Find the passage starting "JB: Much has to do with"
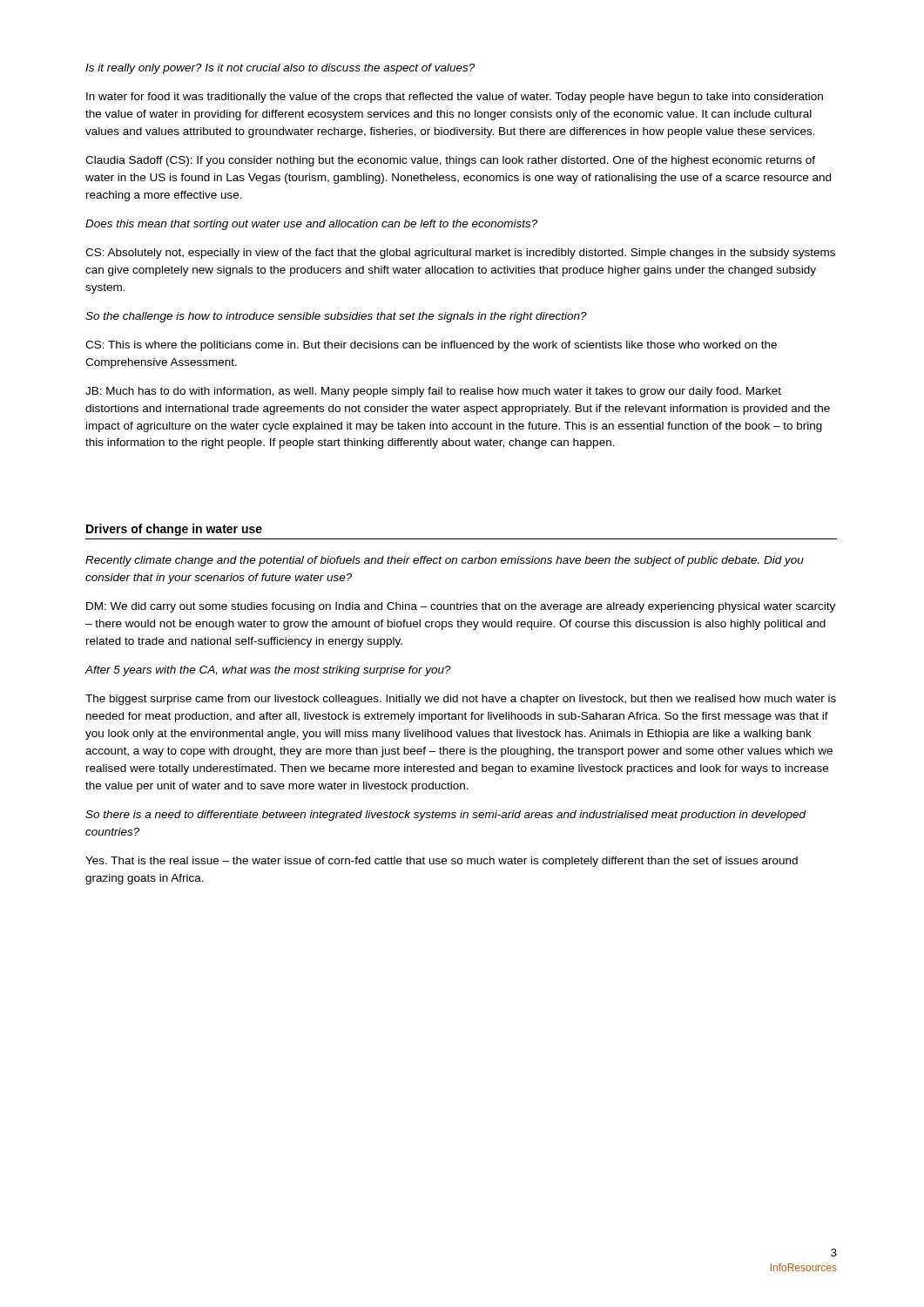Viewport: 924px width, 1307px height. pyautogui.click(x=458, y=416)
